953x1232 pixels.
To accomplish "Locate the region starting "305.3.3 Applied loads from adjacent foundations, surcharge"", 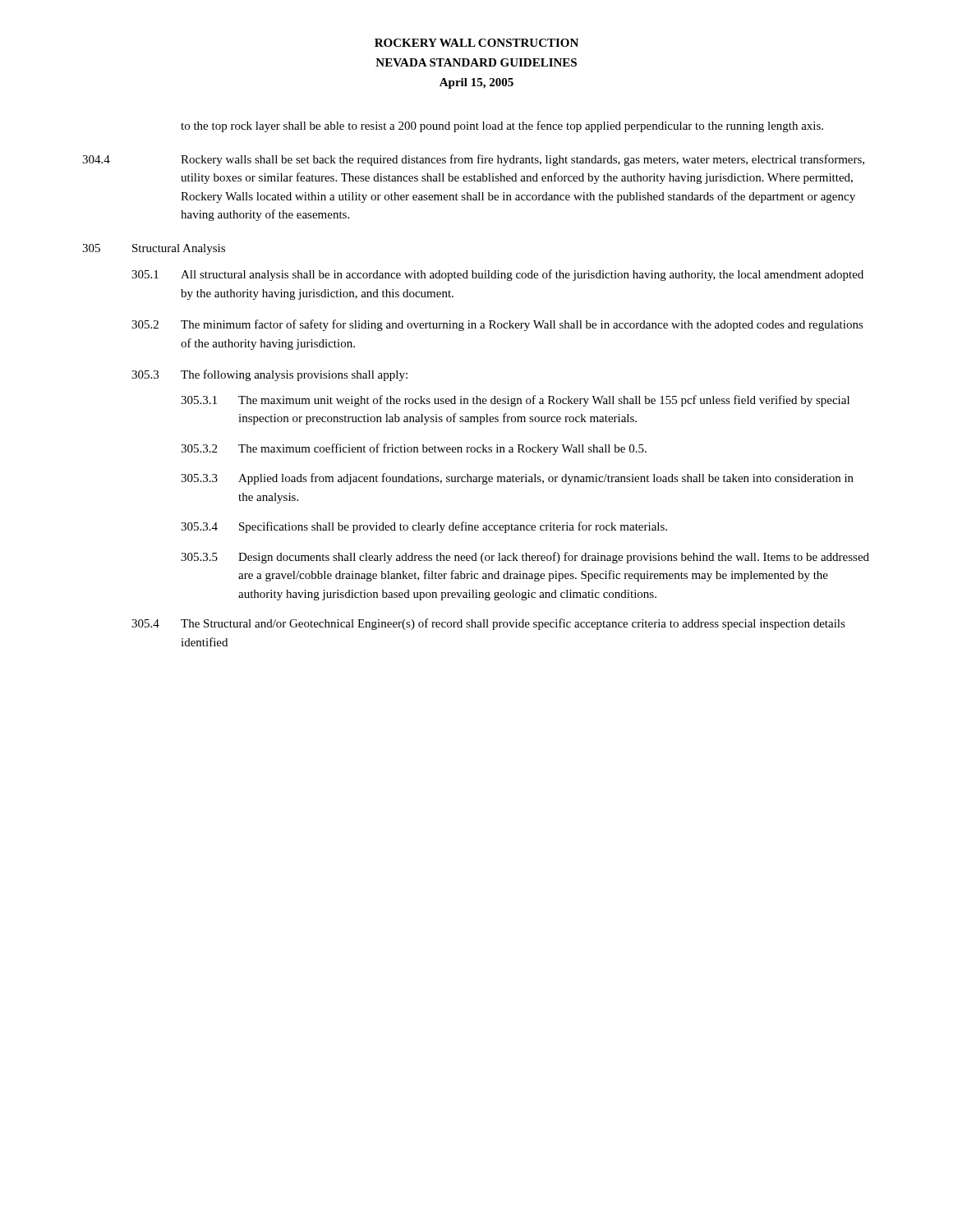I will pos(526,488).
